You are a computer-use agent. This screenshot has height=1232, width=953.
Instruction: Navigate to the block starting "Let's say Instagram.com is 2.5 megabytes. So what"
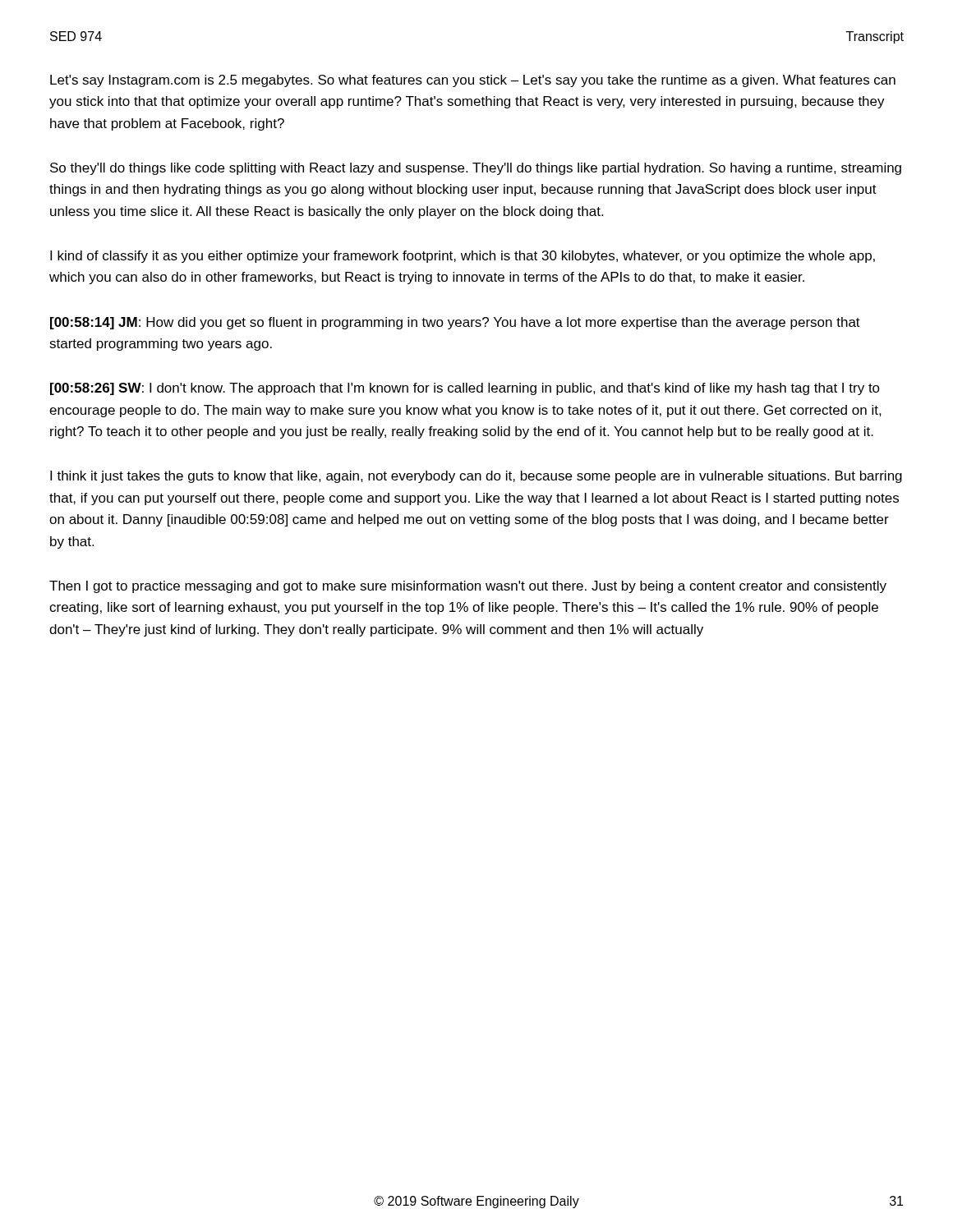[473, 102]
